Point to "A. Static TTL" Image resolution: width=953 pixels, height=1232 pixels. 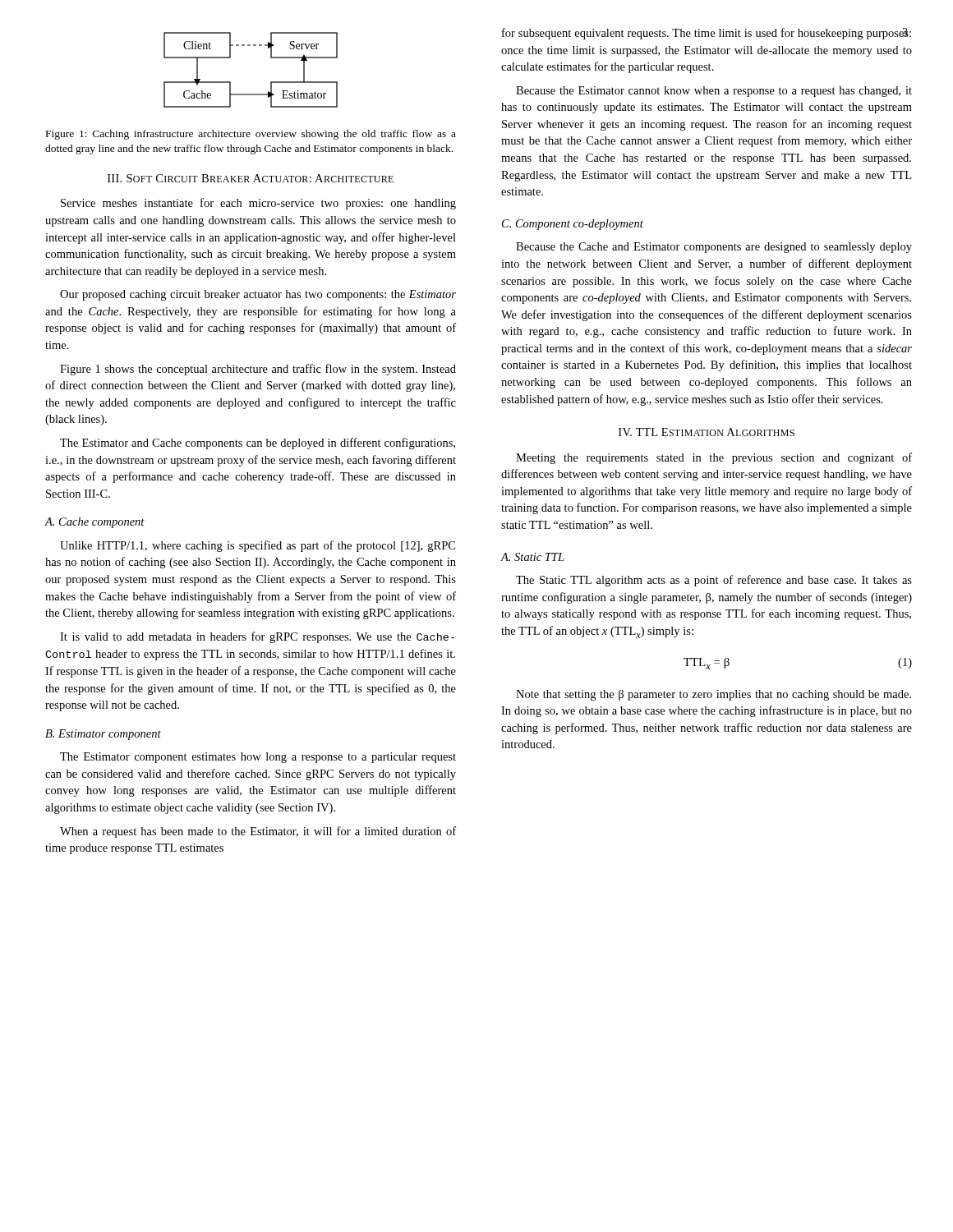[533, 557]
